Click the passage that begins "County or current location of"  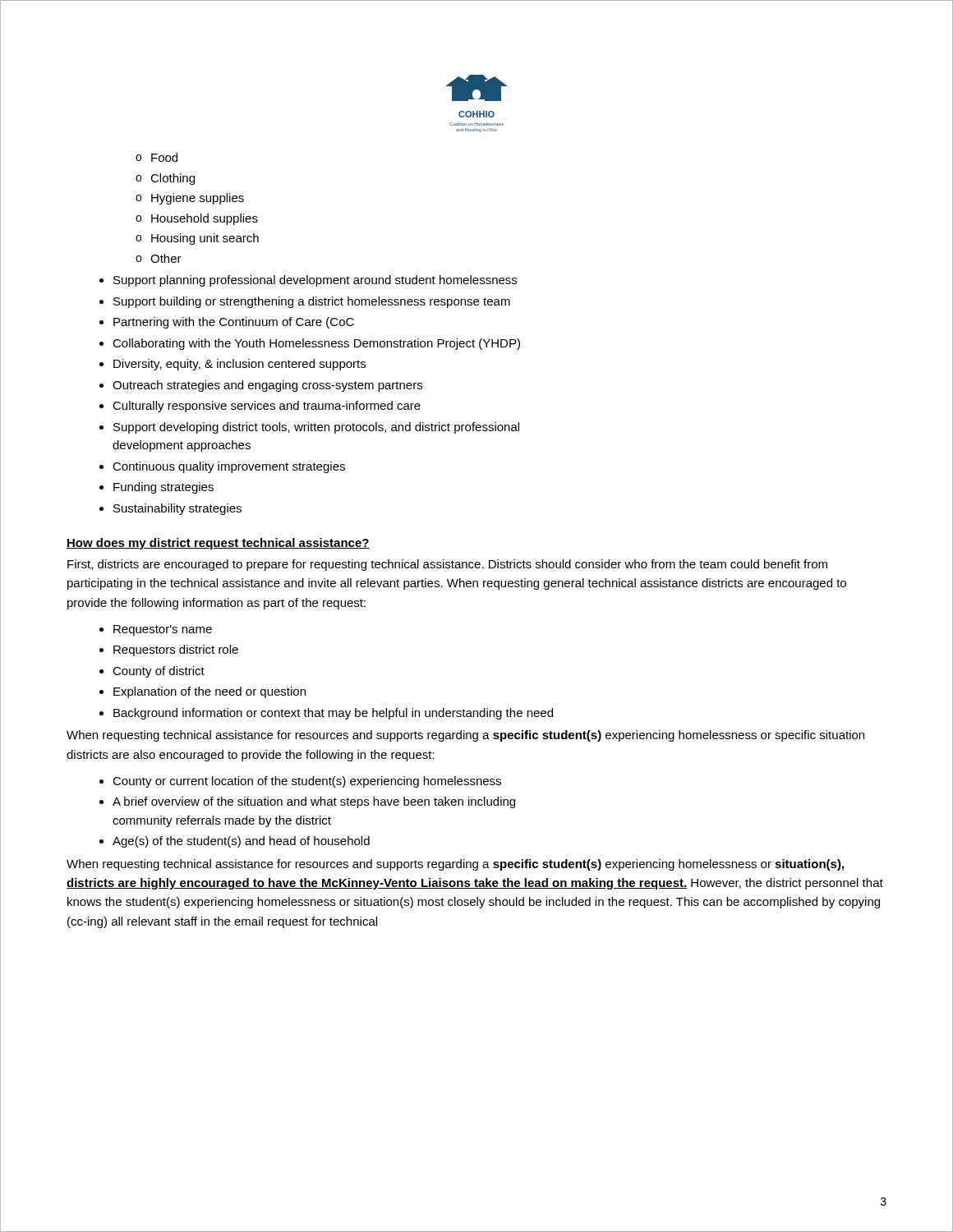(x=307, y=780)
